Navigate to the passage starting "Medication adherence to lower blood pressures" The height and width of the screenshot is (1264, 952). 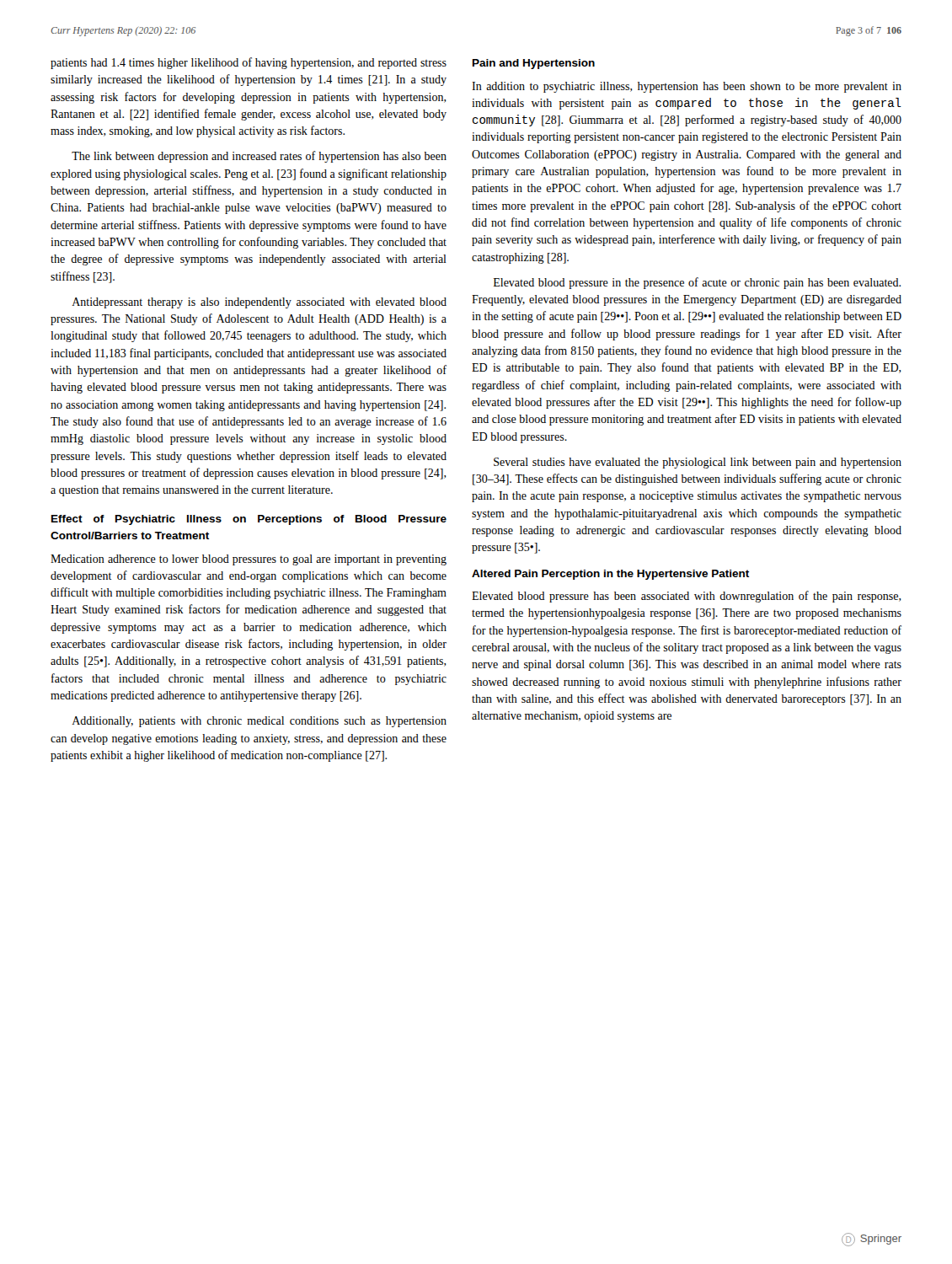pyautogui.click(x=249, y=628)
